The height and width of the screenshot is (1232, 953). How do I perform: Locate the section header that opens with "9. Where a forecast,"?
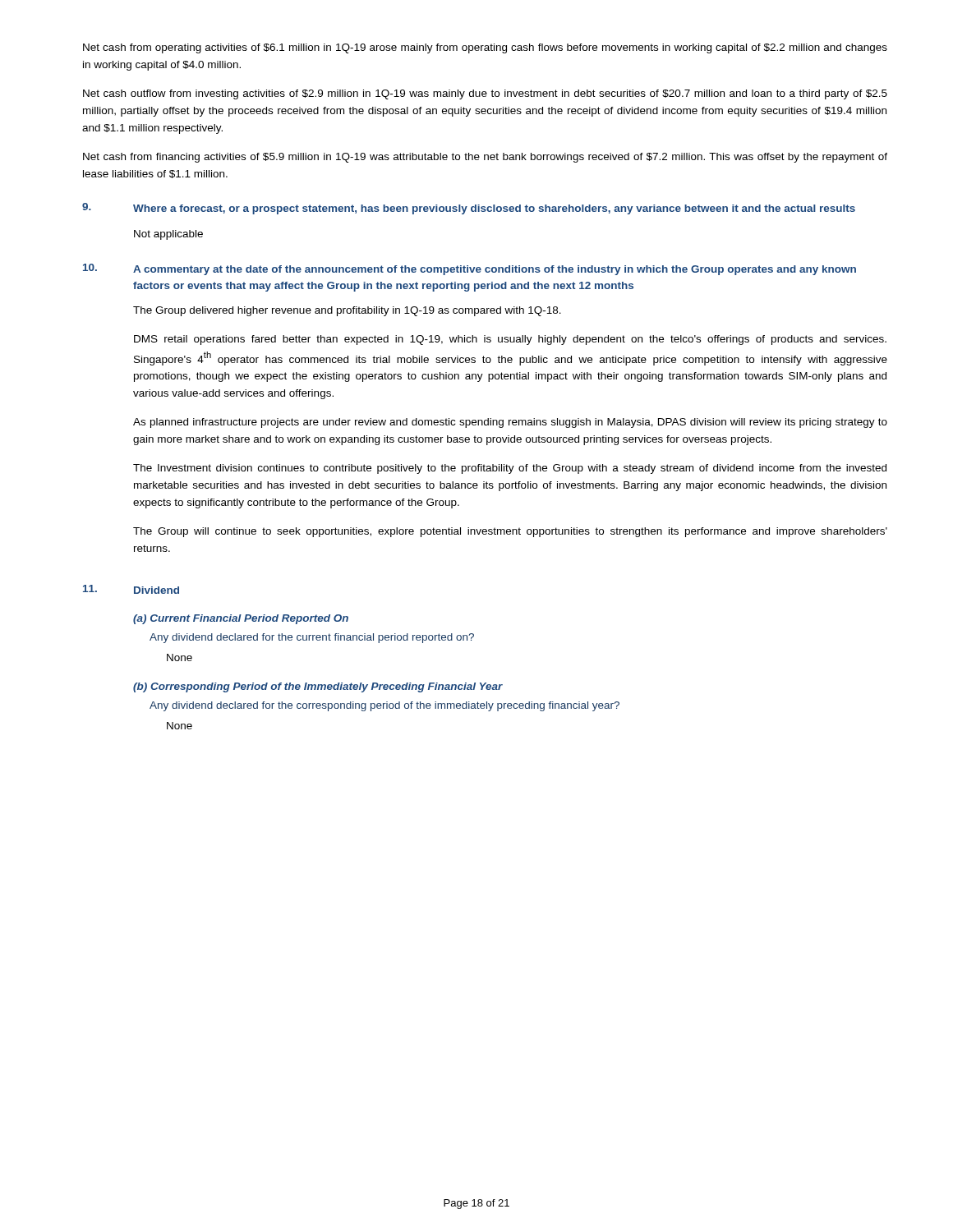[469, 209]
